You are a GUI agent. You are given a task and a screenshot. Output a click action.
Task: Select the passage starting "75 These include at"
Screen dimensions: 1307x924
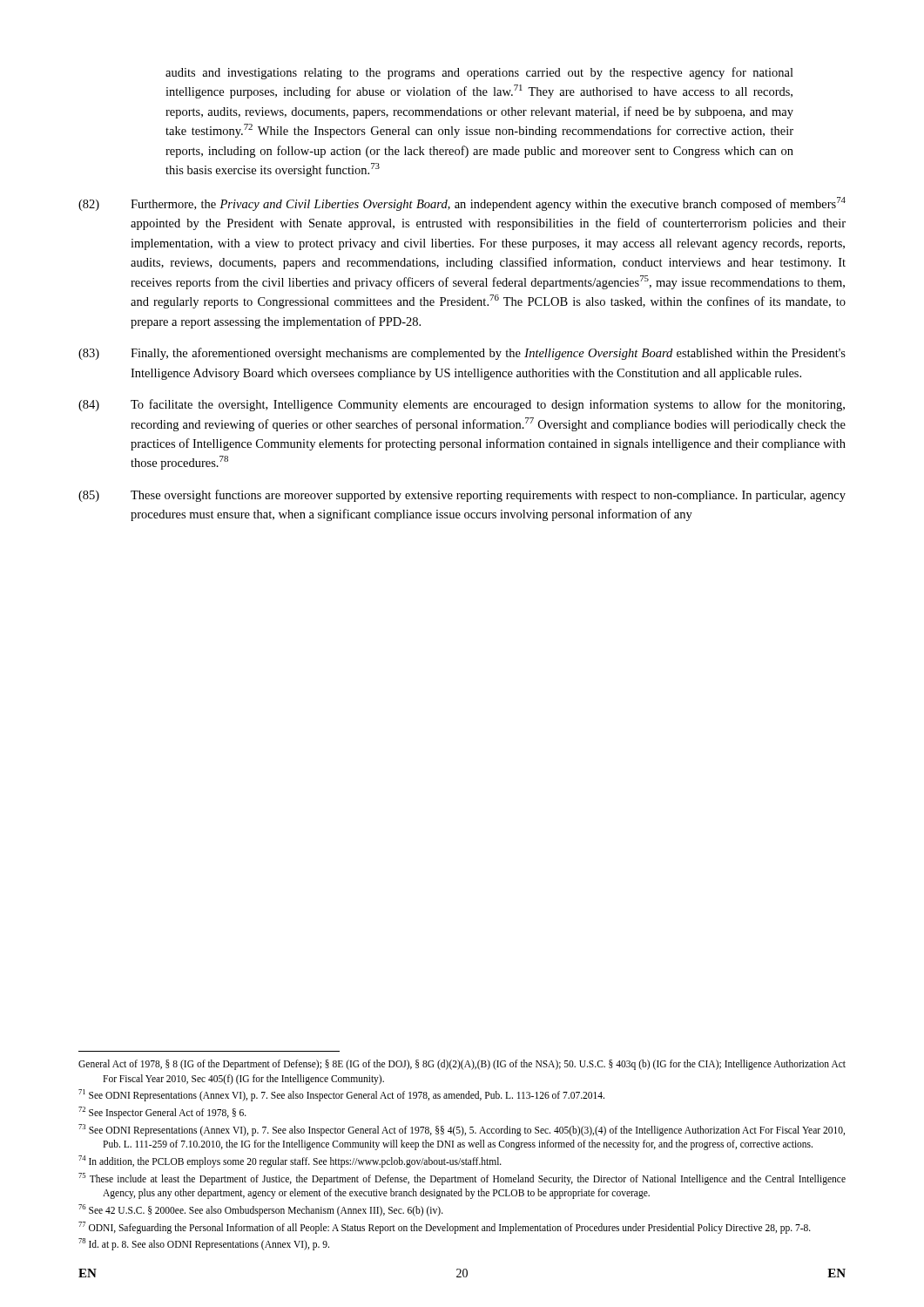[462, 1185]
